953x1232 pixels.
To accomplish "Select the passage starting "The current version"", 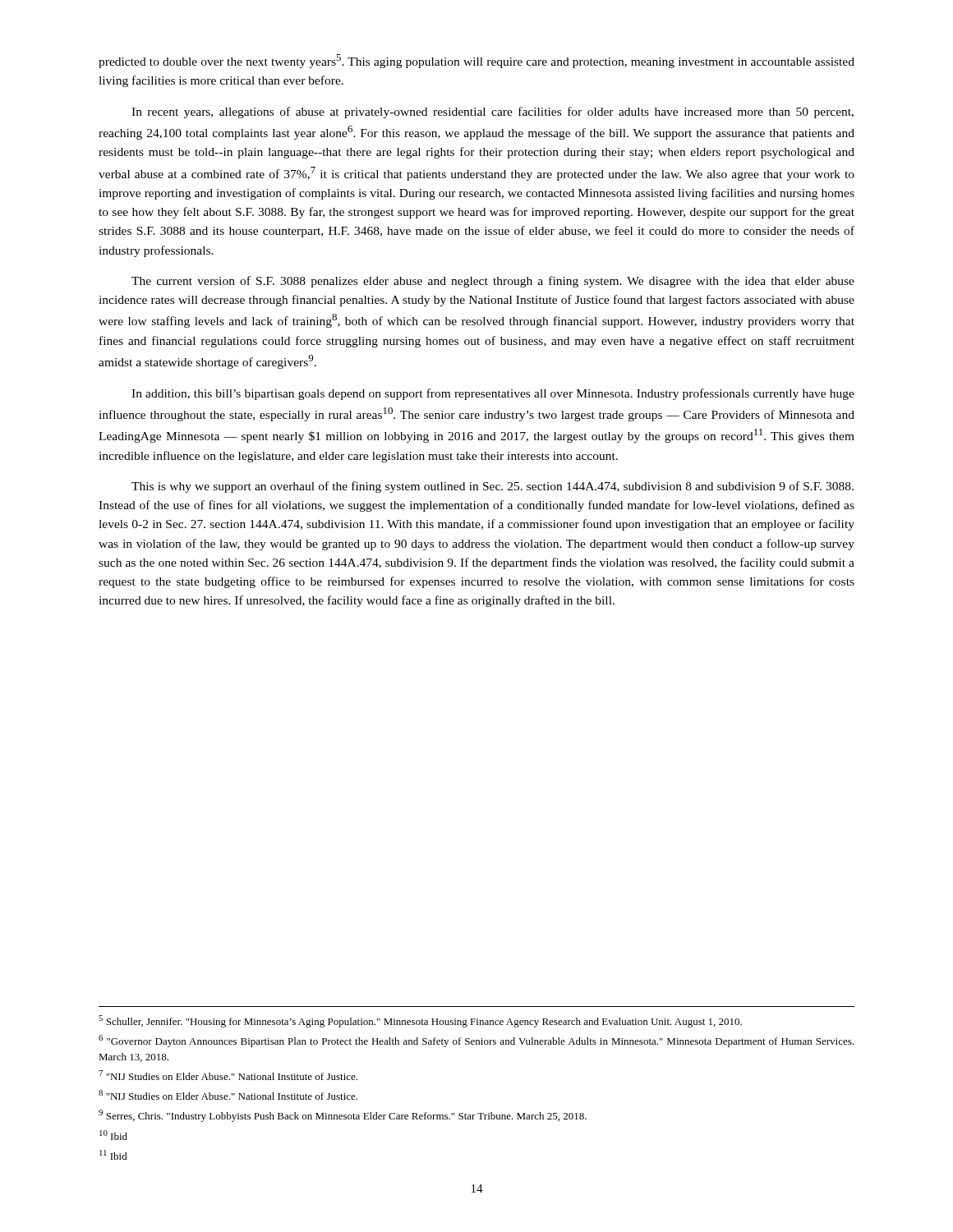I will (x=476, y=321).
